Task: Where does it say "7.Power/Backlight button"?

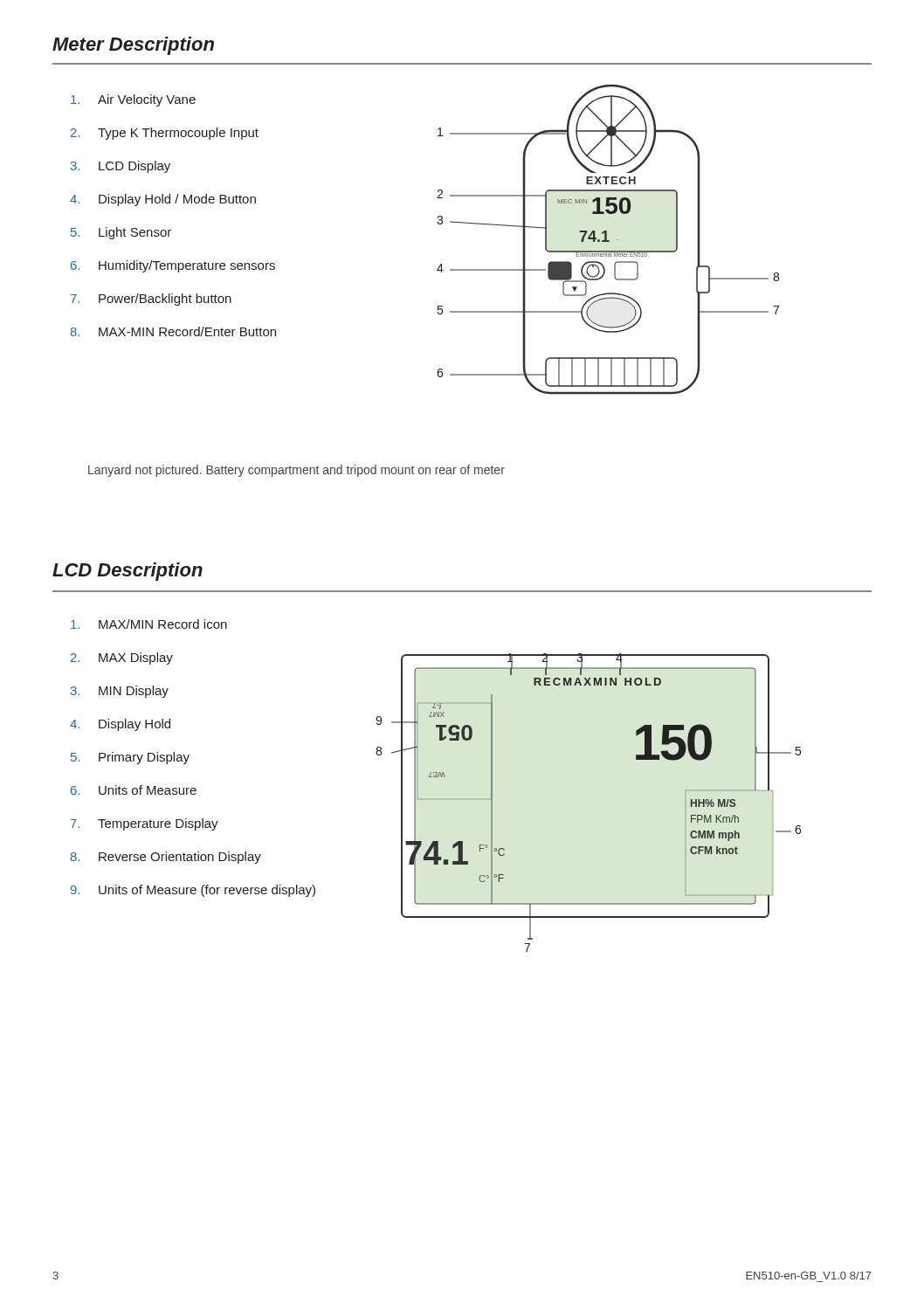Action: [151, 298]
